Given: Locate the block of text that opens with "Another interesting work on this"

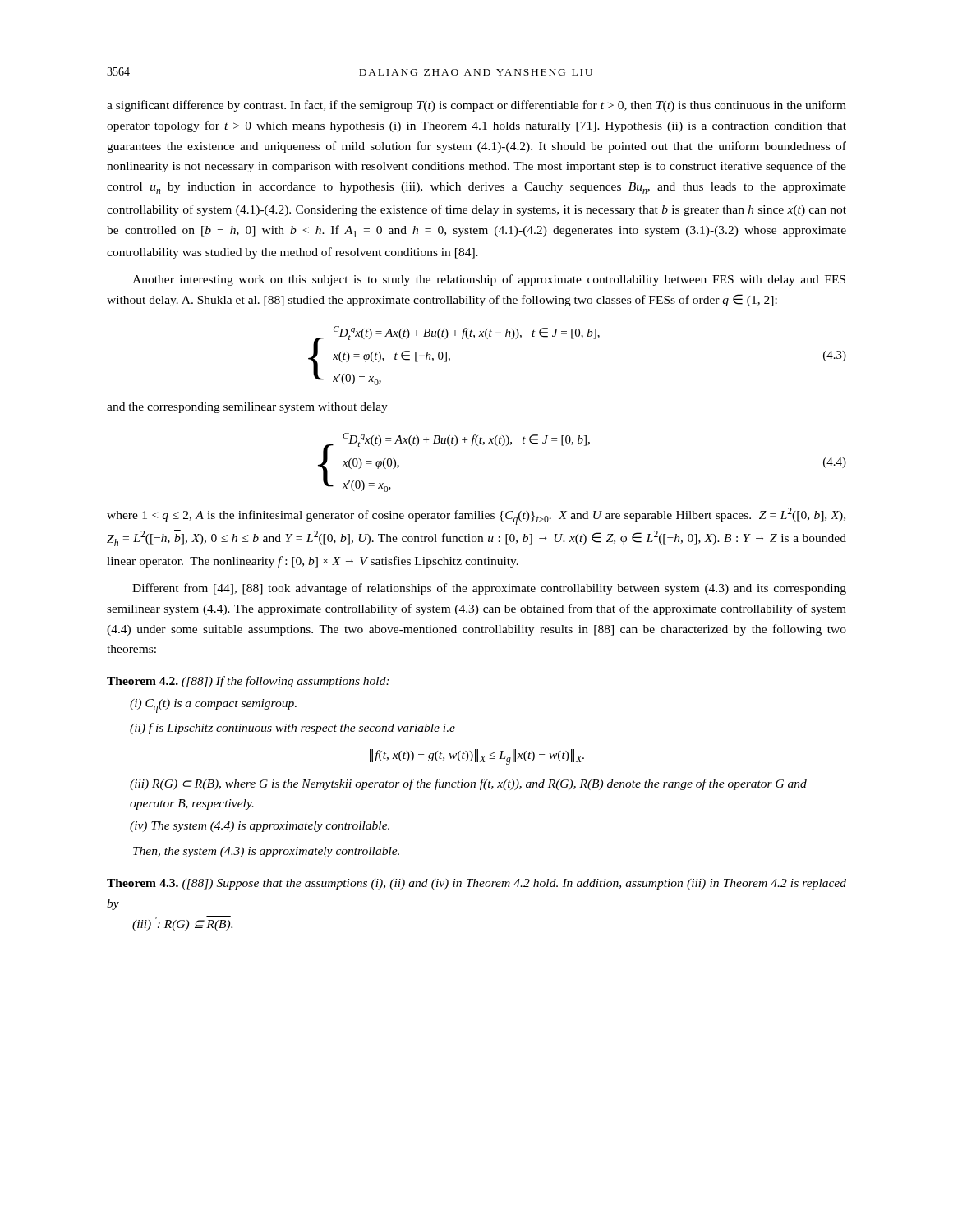Looking at the screenshot, I should [x=476, y=290].
